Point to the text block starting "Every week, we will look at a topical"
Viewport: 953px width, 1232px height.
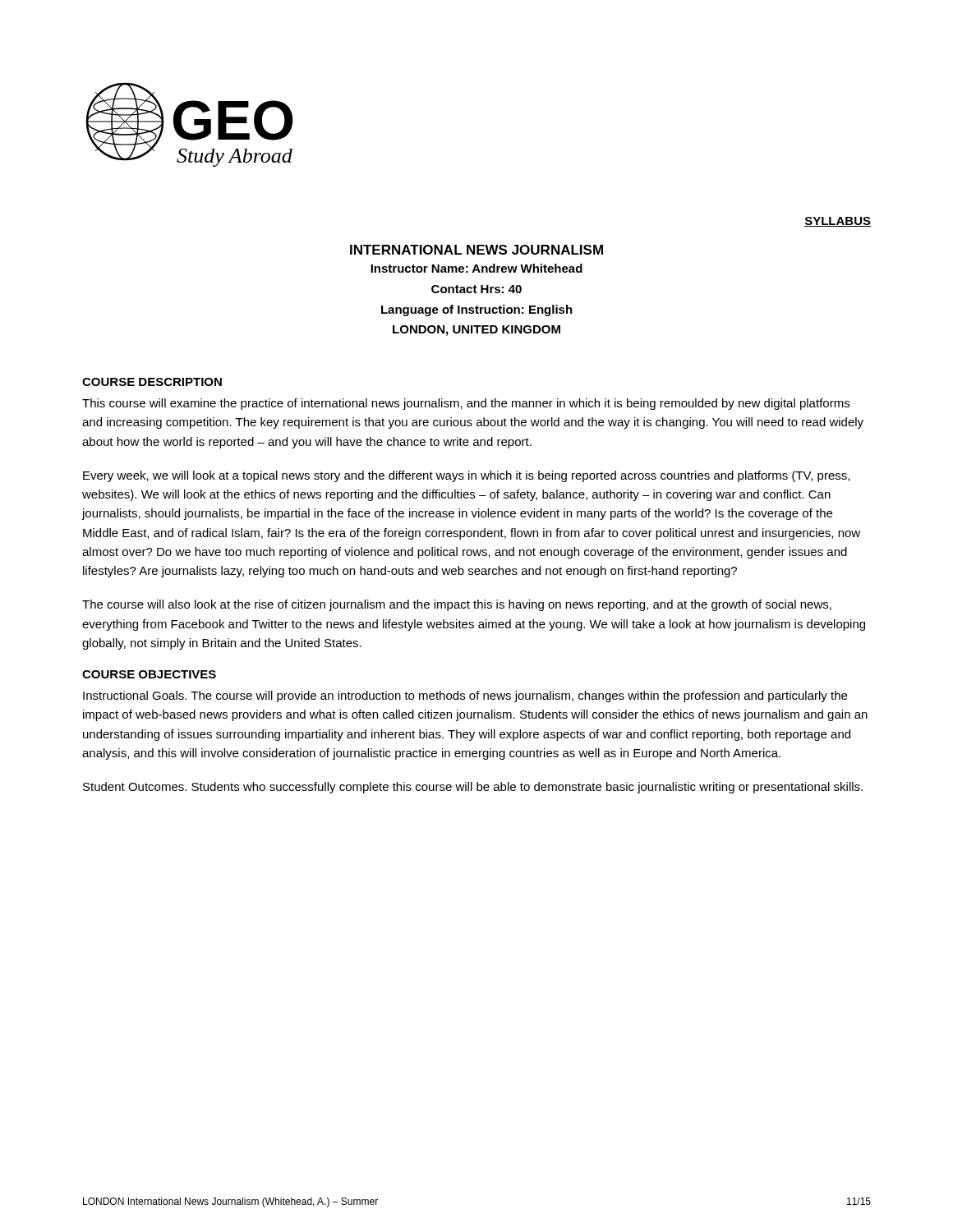[x=471, y=523]
